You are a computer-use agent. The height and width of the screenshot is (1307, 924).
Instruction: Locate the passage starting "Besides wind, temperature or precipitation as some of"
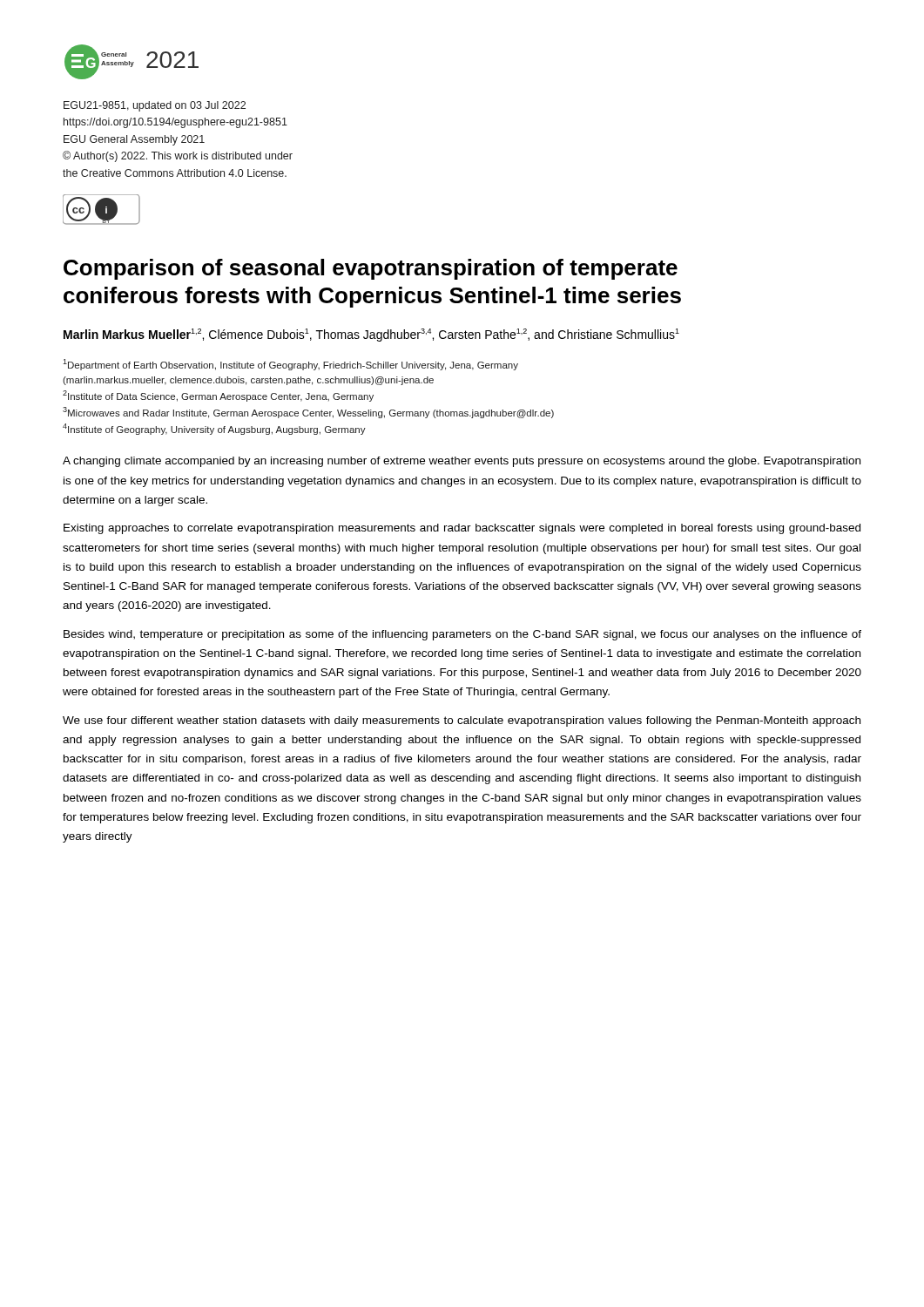(x=462, y=663)
